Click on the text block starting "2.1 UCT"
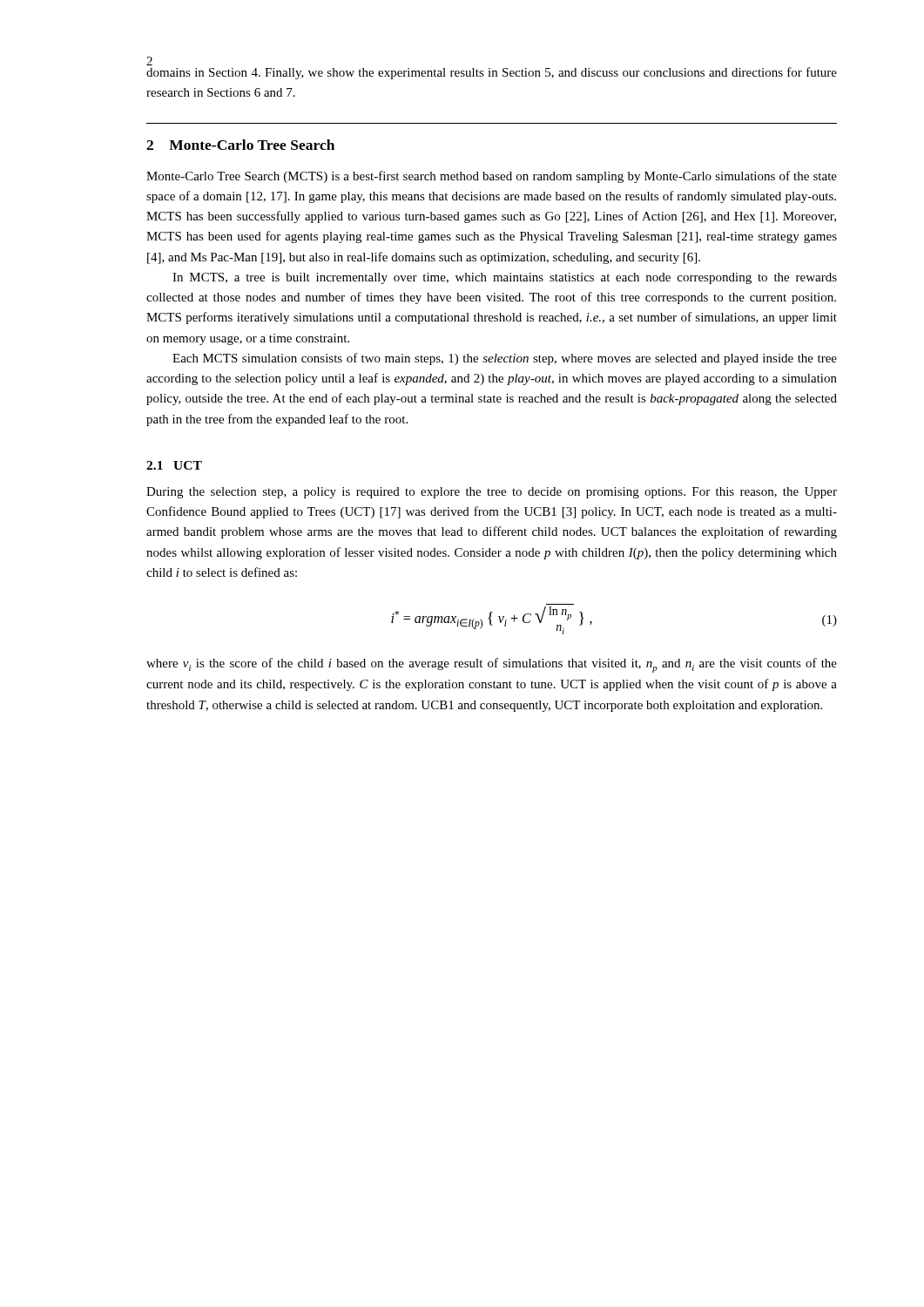The height and width of the screenshot is (1307, 924). click(x=174, y=465)
